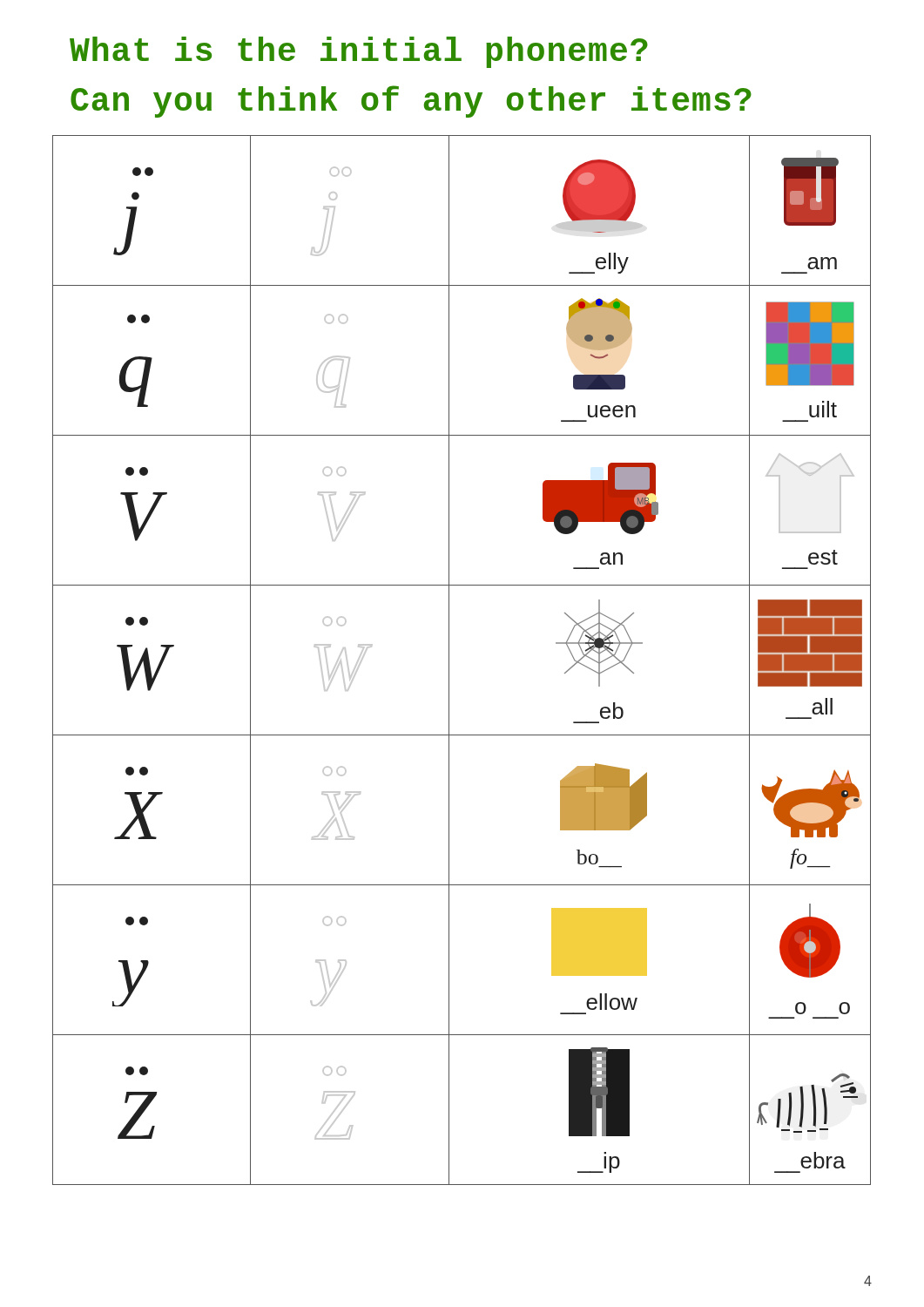Locate the table
The width and height of the screenshot is (924, 1307).
(x=462, y=660)
